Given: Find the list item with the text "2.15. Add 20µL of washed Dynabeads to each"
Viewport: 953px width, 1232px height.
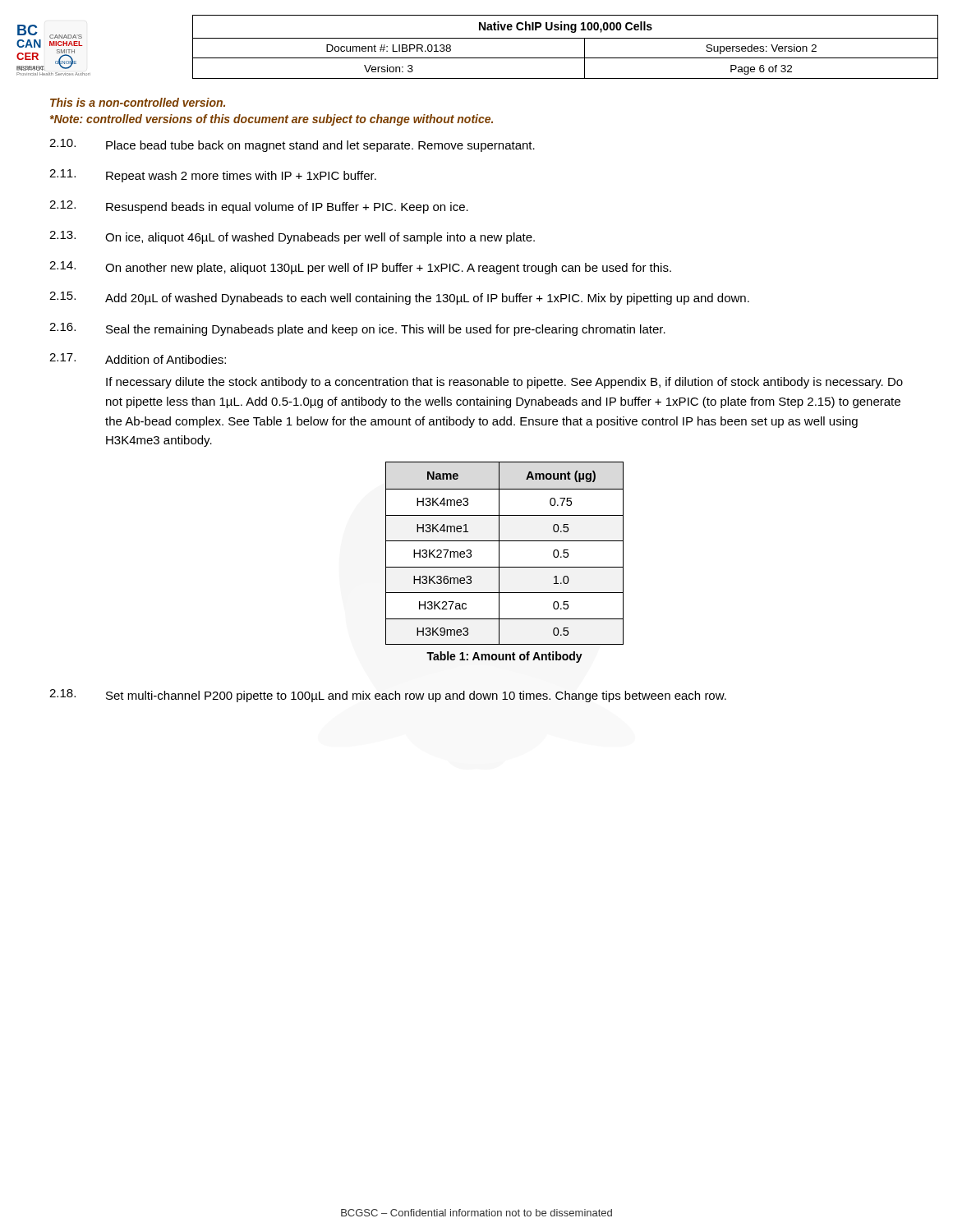Looking at the screenshot, I should 476,298.
